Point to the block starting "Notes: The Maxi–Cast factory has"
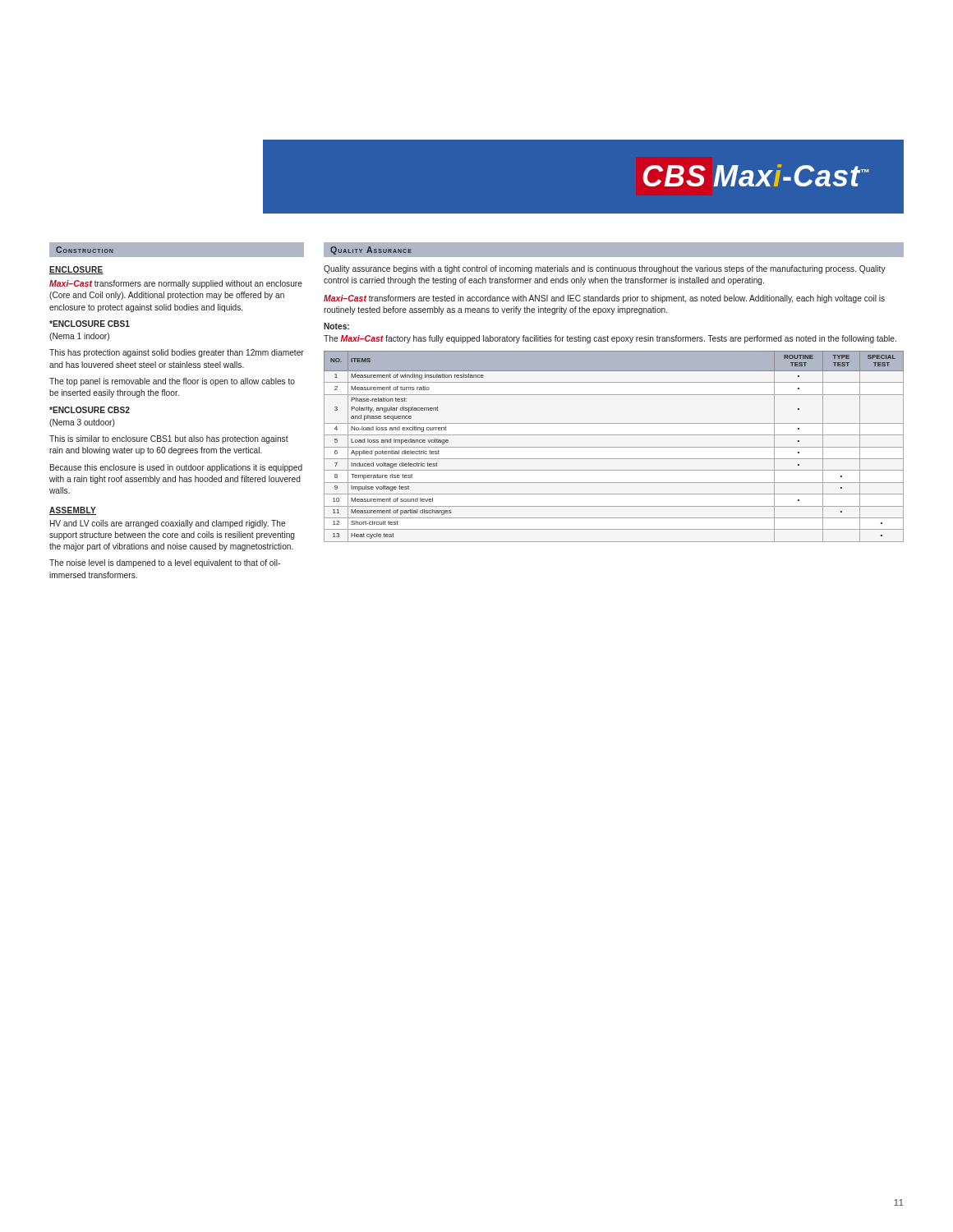 coord(614,333)
